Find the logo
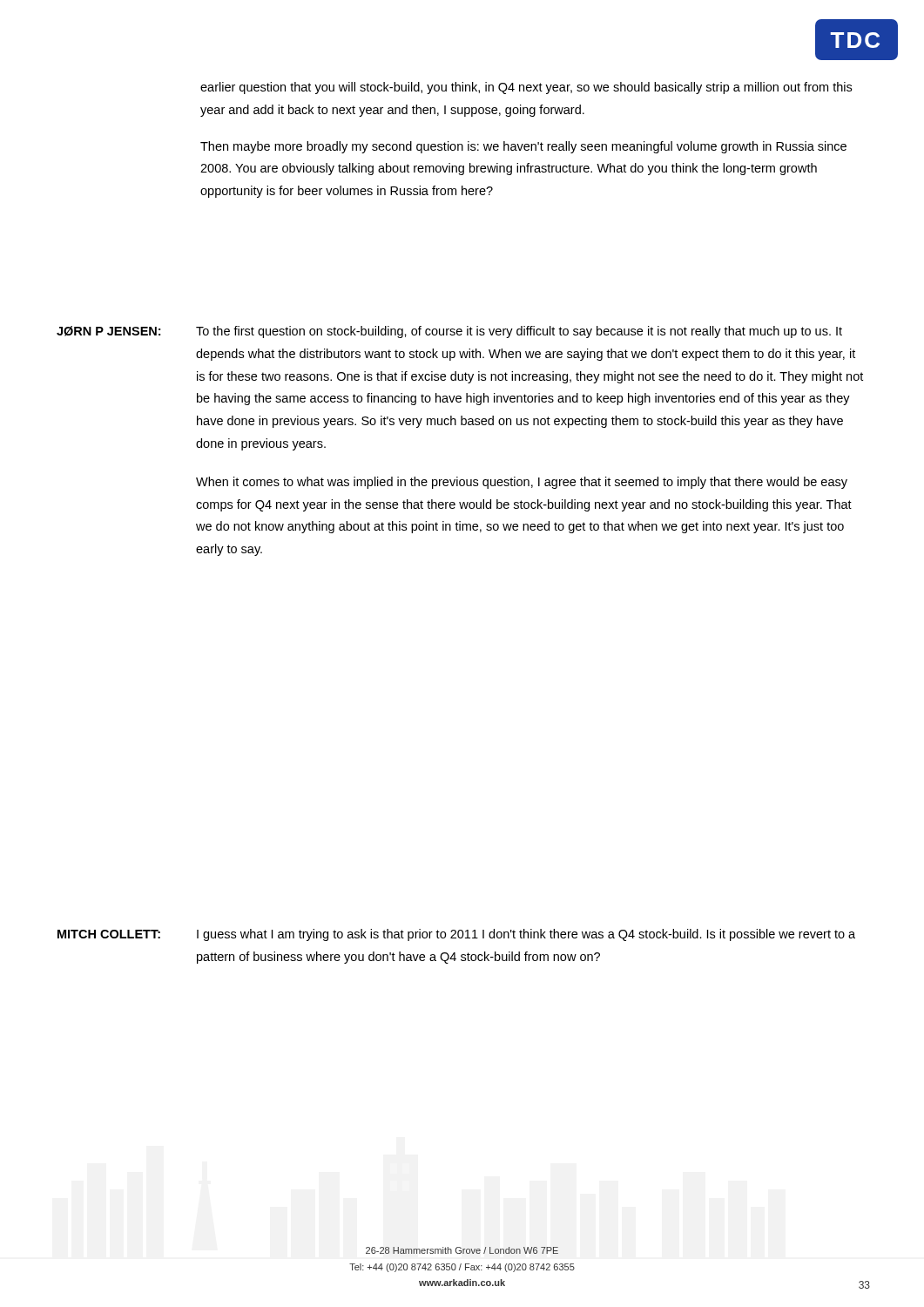The height and width of the screenshot is (1307, 924). click(856, 40)
